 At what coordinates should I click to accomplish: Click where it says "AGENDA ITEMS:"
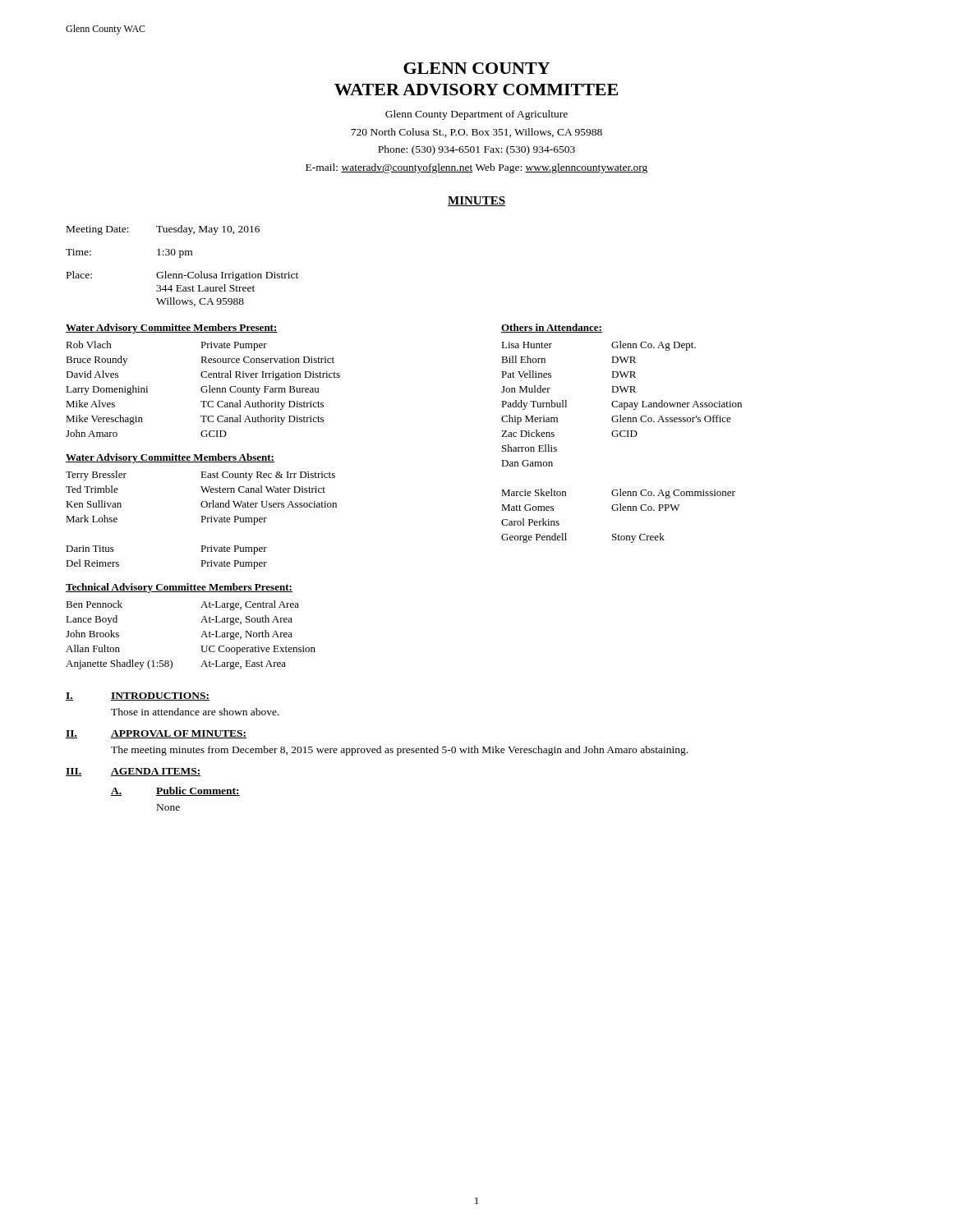point(156,771)
